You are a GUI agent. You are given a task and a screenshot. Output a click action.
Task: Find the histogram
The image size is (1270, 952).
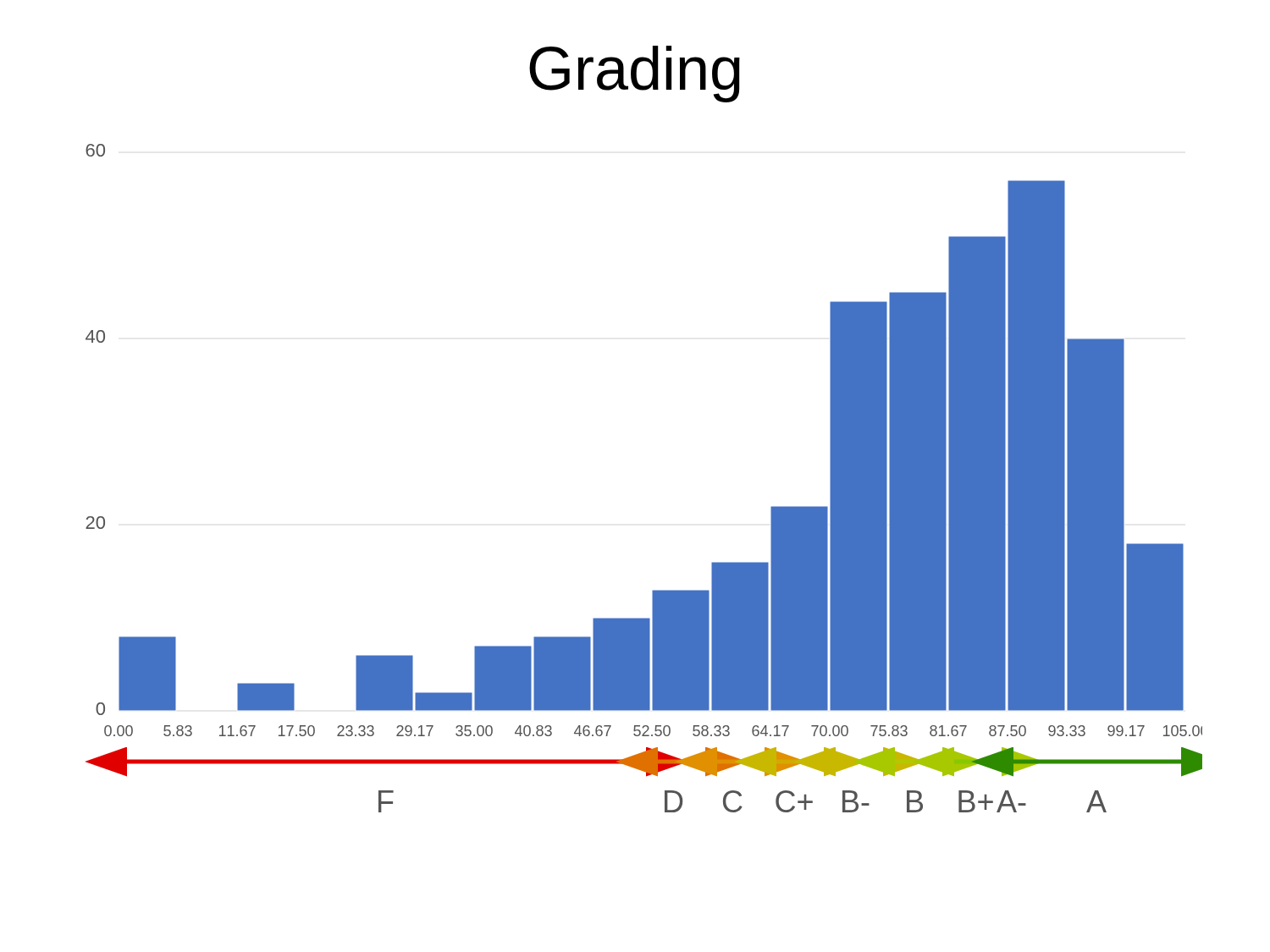635,504
